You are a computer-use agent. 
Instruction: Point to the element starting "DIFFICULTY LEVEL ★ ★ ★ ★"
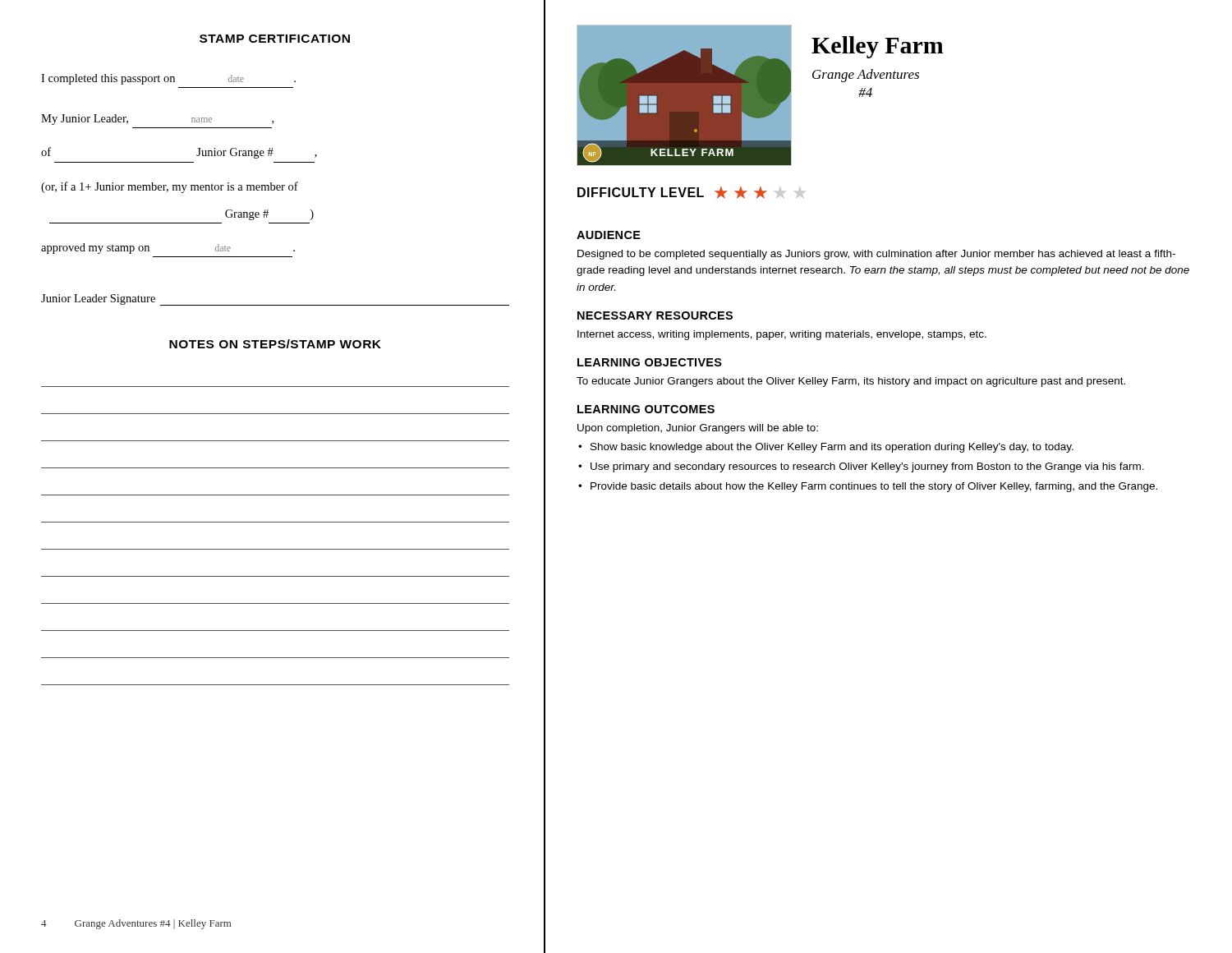pyautogui.click(x=692, y=193)
